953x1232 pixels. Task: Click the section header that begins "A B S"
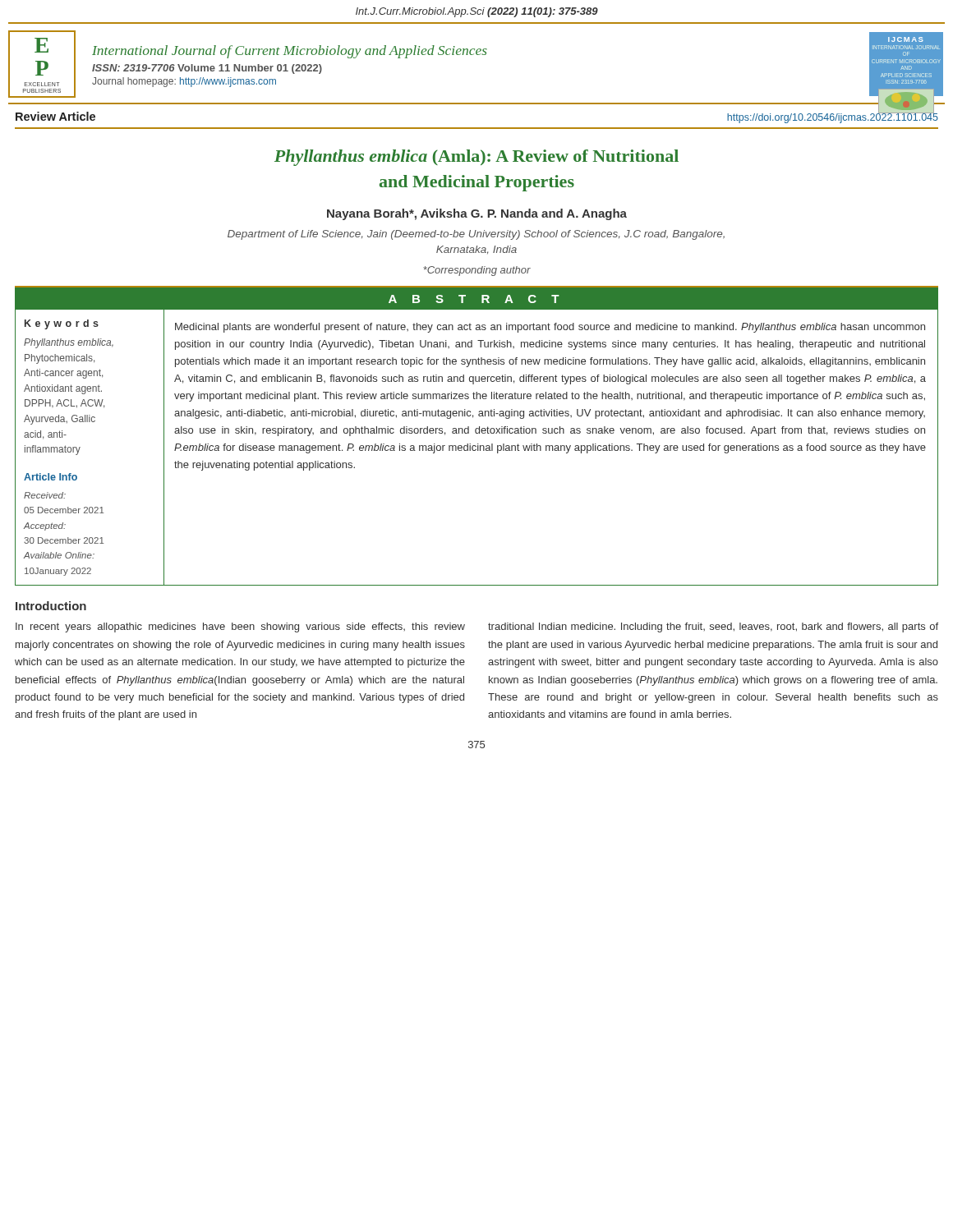click(476, 298)
